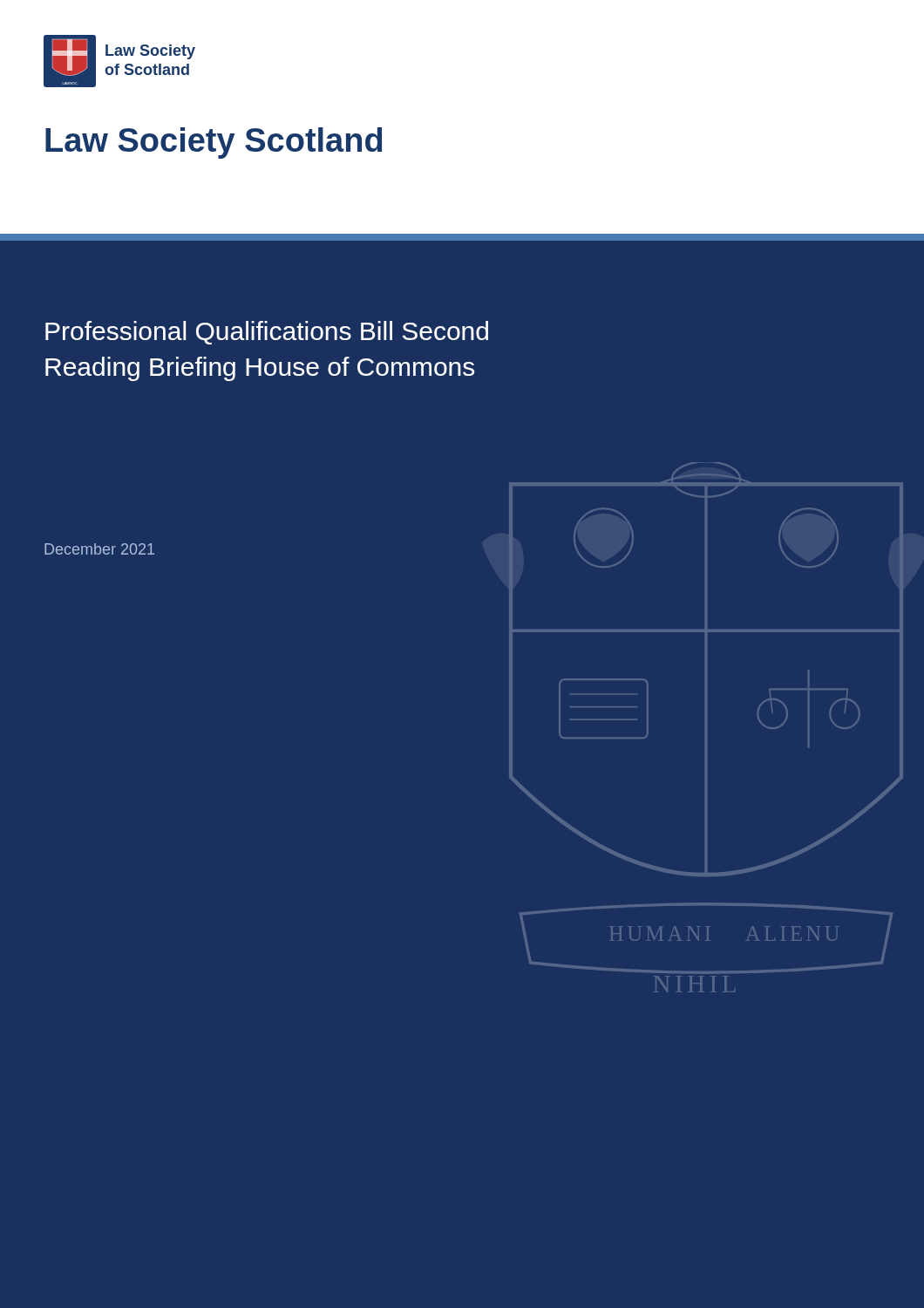Screen dimensions: 1308x924
Task: Locate the text block containing "Professional Qualifications Bill Second Reading Briefing House"
Action: click(x=305, y=349)
